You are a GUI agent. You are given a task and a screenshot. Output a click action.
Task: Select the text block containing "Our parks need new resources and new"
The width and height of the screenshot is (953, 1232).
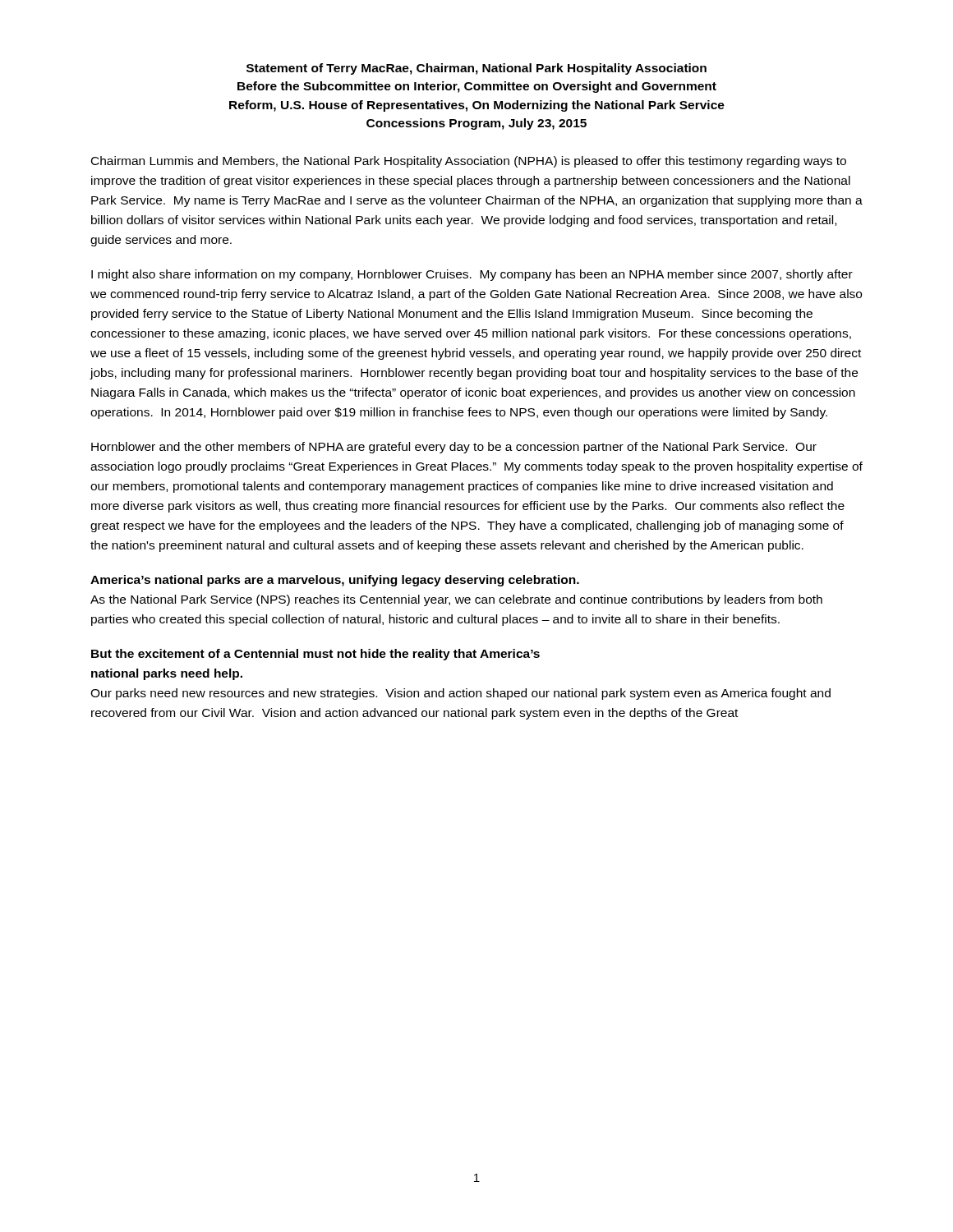tap(461, 703)
